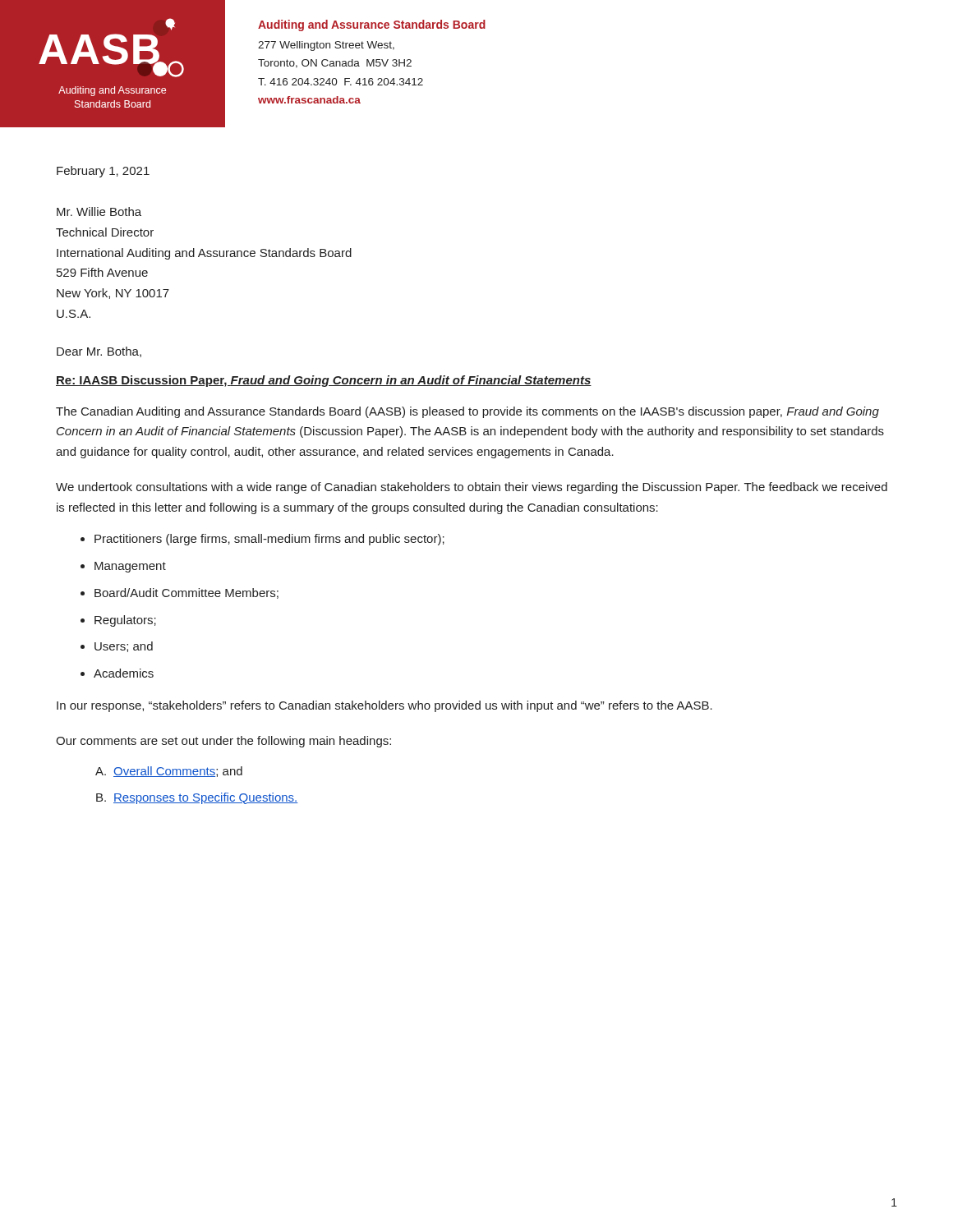Image resolution: width=953 pixels, height=1232 pixels.
Task: Locate the block starting "Board/Audit Committee Members;"
Action: (x=186, y=592)
